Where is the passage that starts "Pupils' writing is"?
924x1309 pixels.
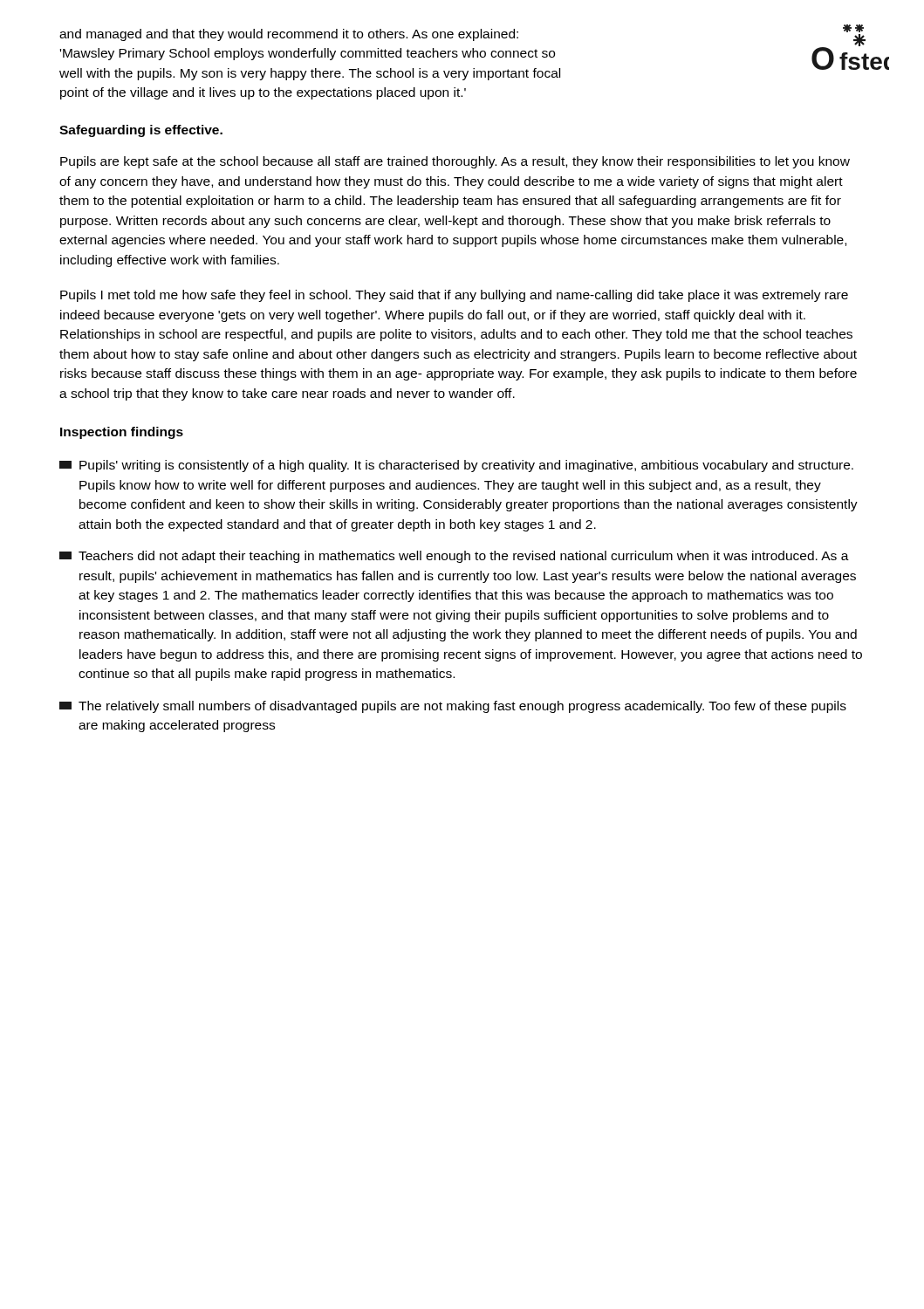click(462, 495)
